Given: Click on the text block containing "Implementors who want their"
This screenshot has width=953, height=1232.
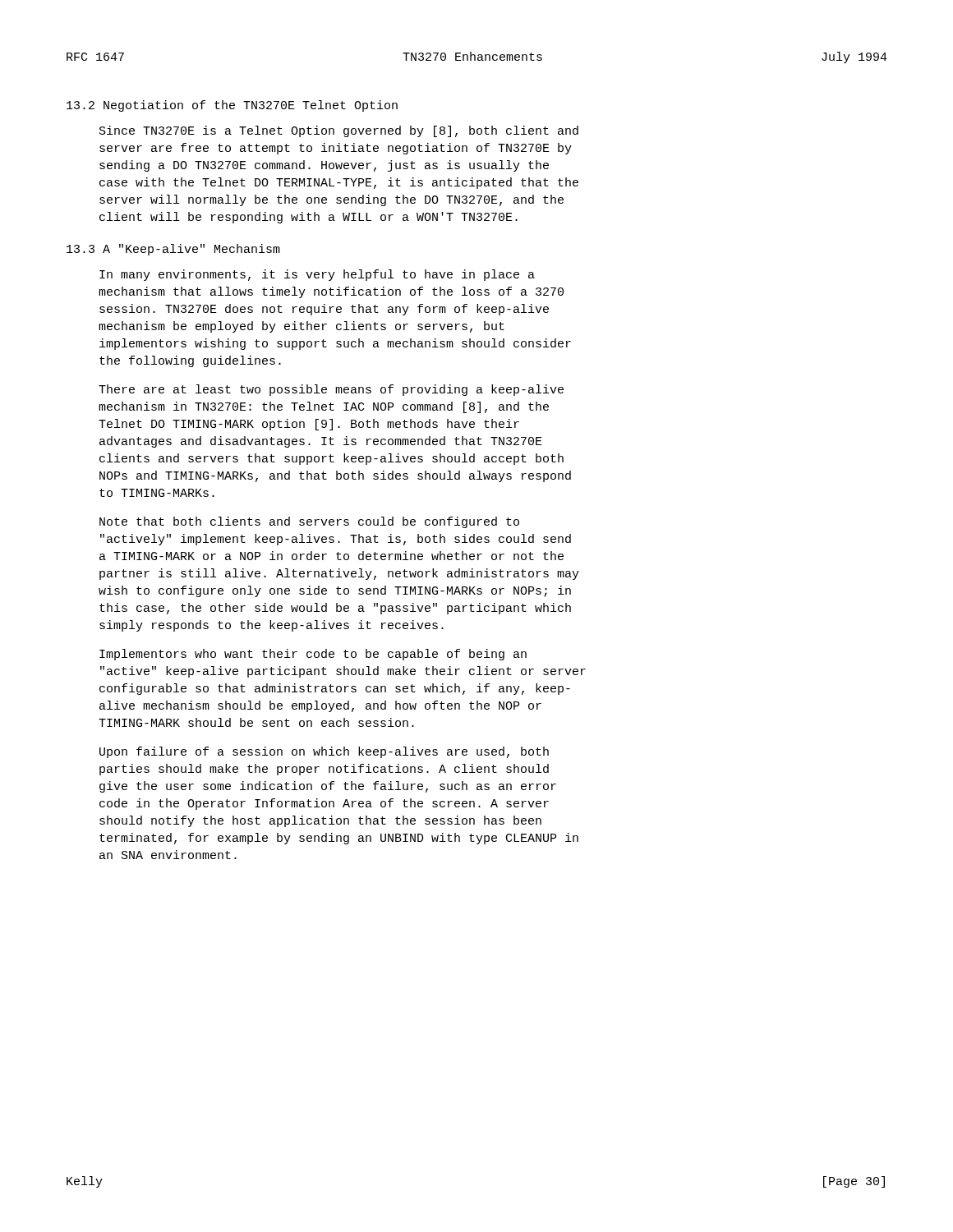Looking at the screenshot, I should point(343,689).
